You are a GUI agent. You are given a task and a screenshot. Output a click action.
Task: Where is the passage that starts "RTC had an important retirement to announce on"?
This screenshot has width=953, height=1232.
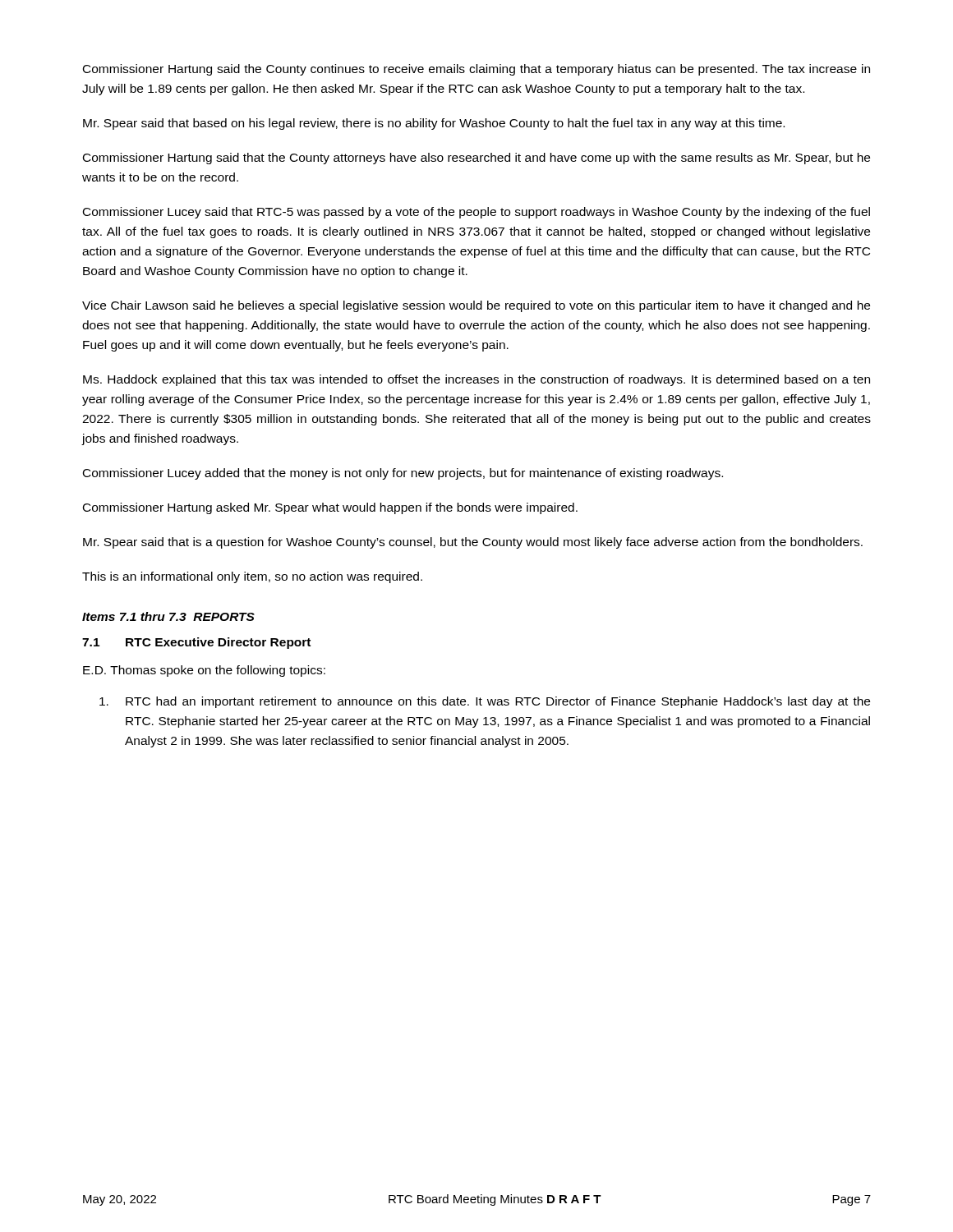485,721
